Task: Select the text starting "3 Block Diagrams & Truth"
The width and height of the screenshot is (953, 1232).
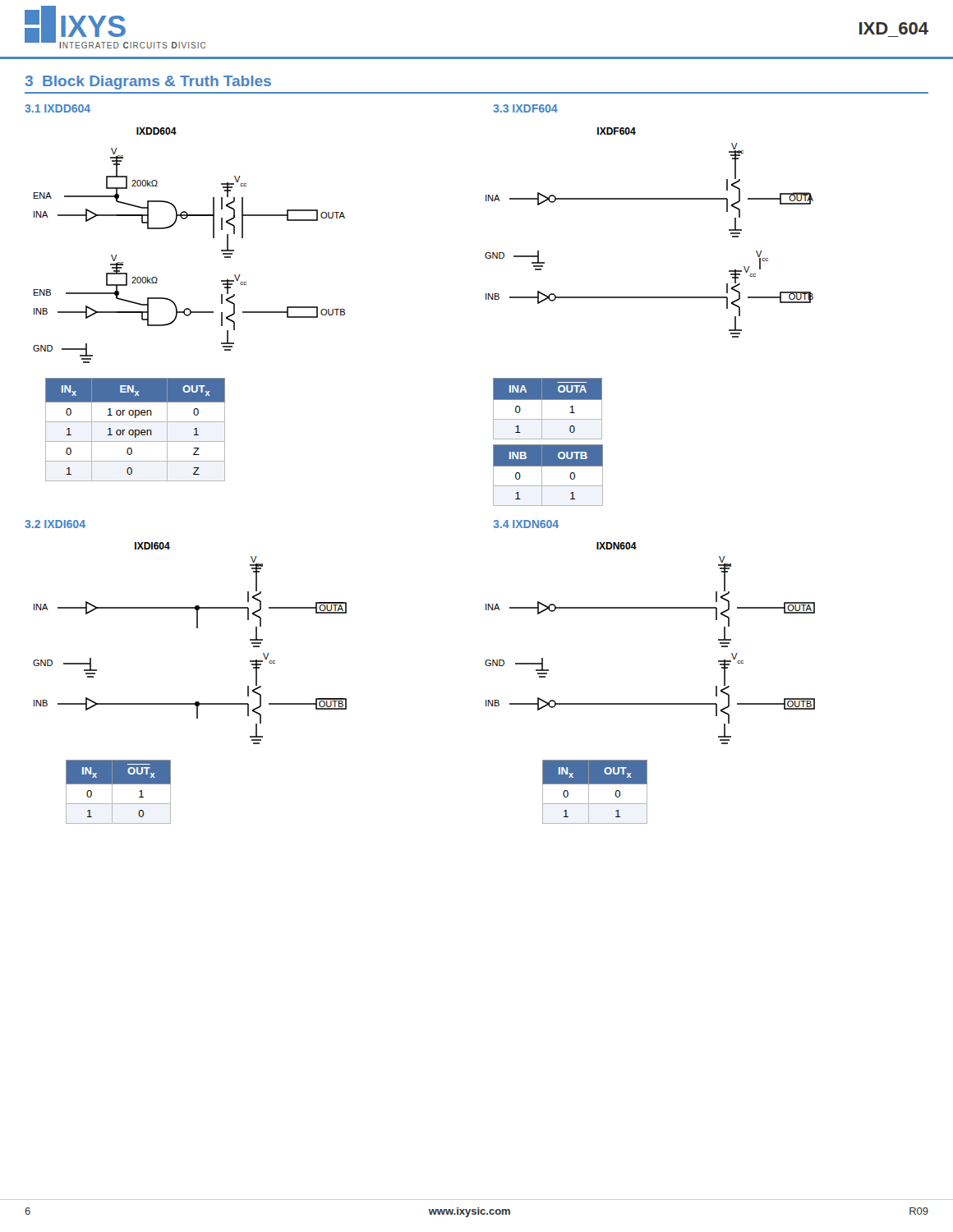Action: (x=148, y=81)
